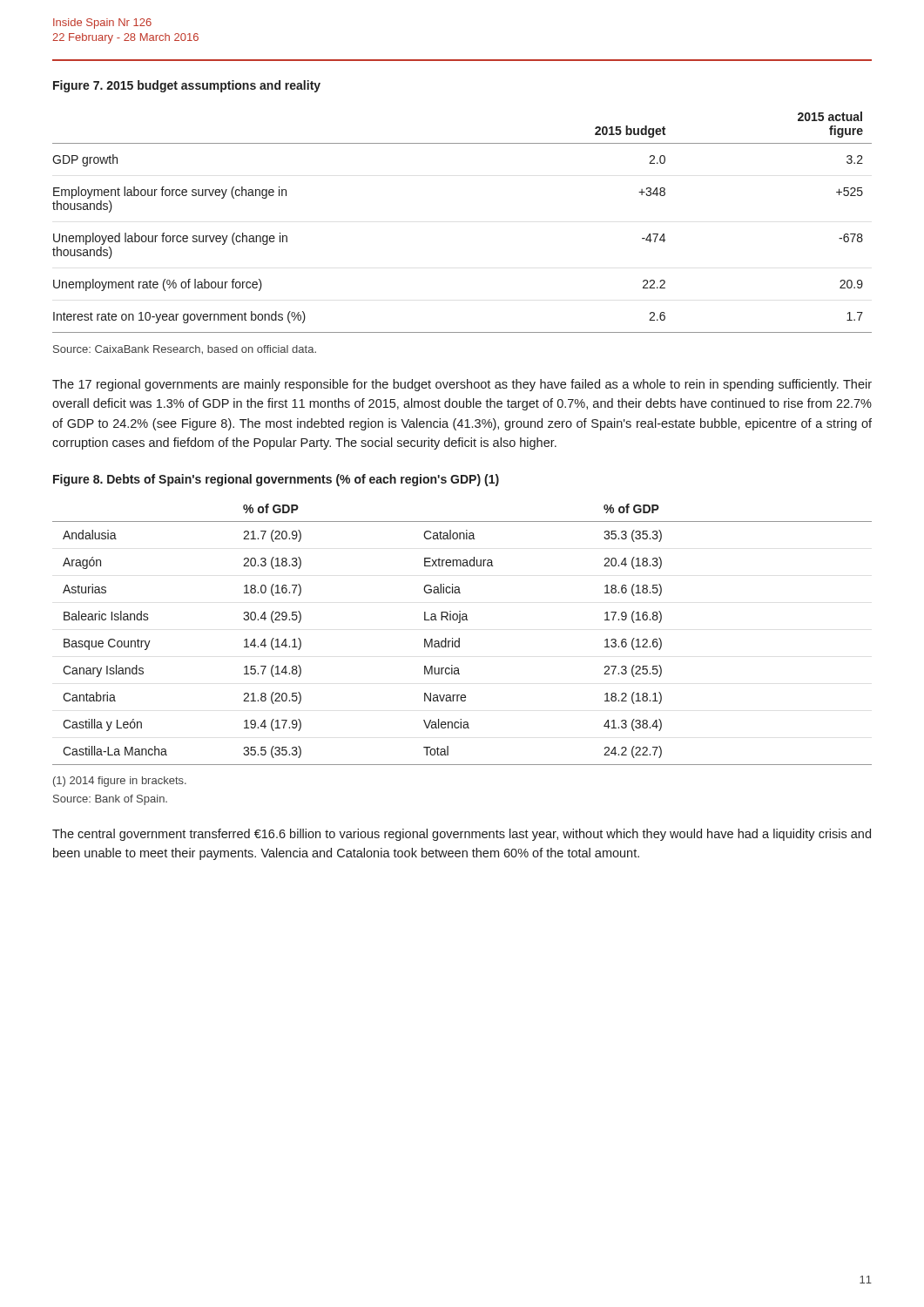Navigate to the text starting "The central government transferred €16.6 billion to various"

click(462, 844)
